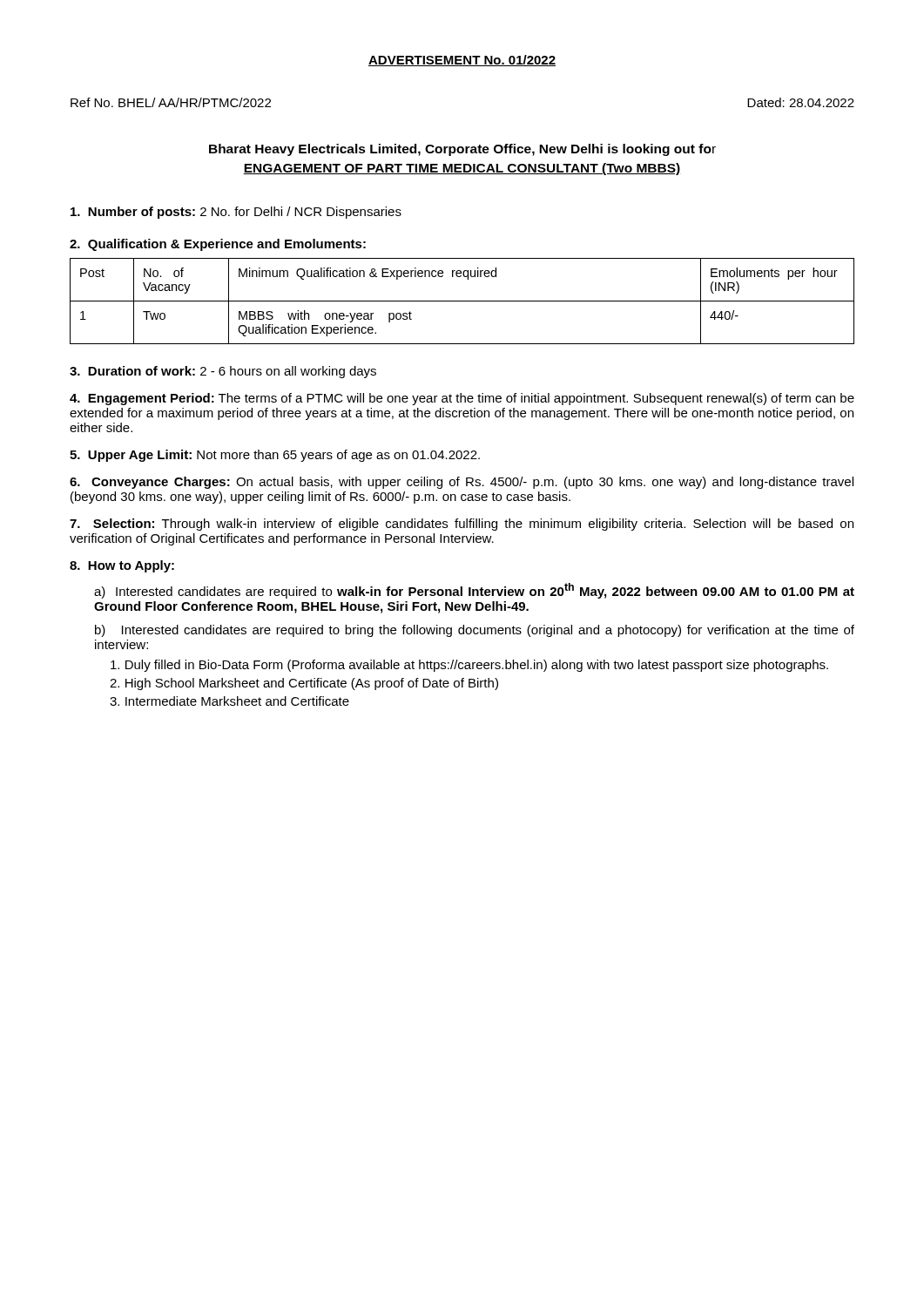The width and height of the screenshot is (924, 1307).
Task: Click the passage that begins "Bharat Heavy Electricals Limited, Corporate Office, New"
Action: pyautogui.click(x=462, y=159)
